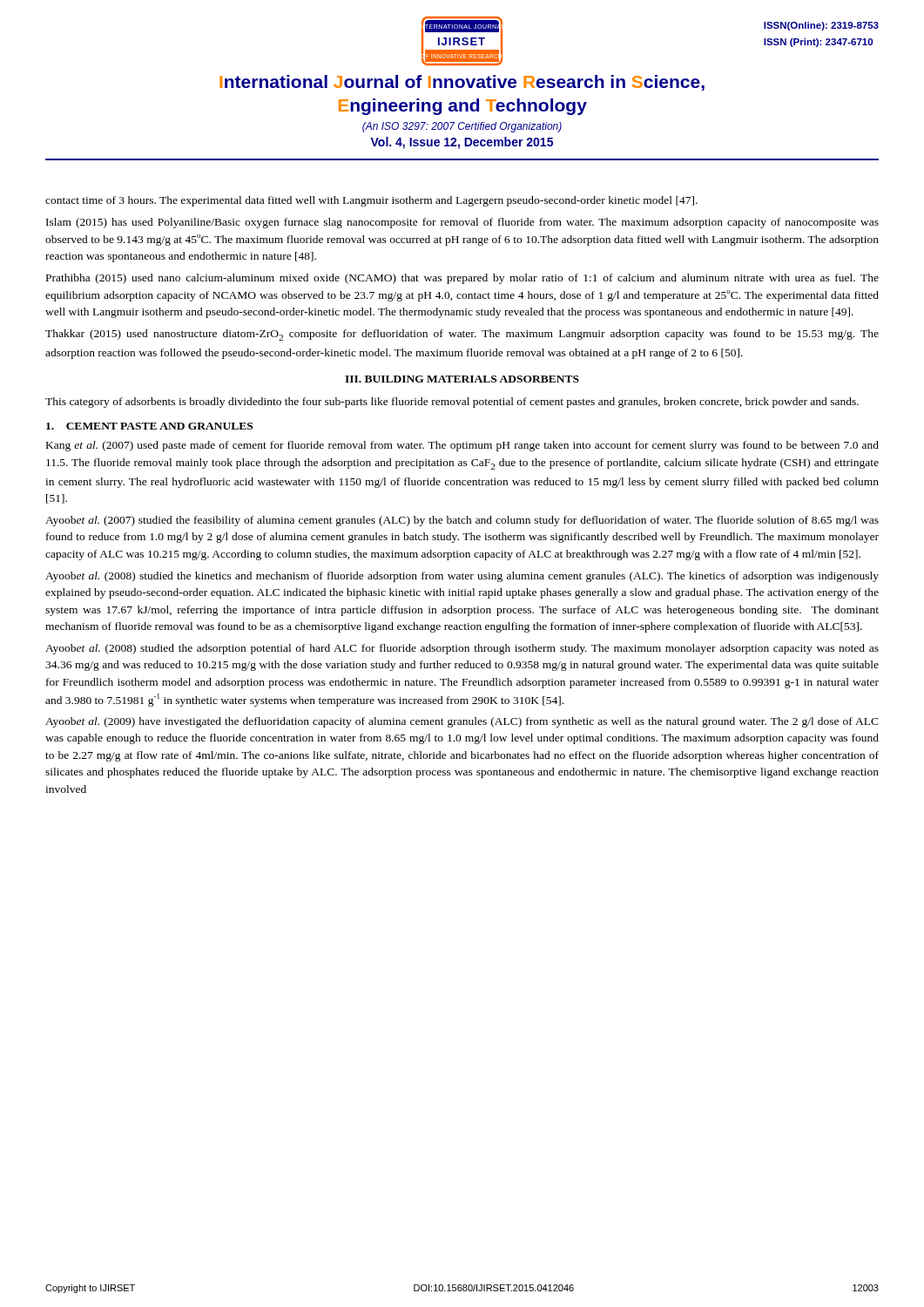The width and height of the screenshot is (924, 1307).
Task: Select the passage starting "International Journal of Innovative Research in Science,"
Action: 462,93
